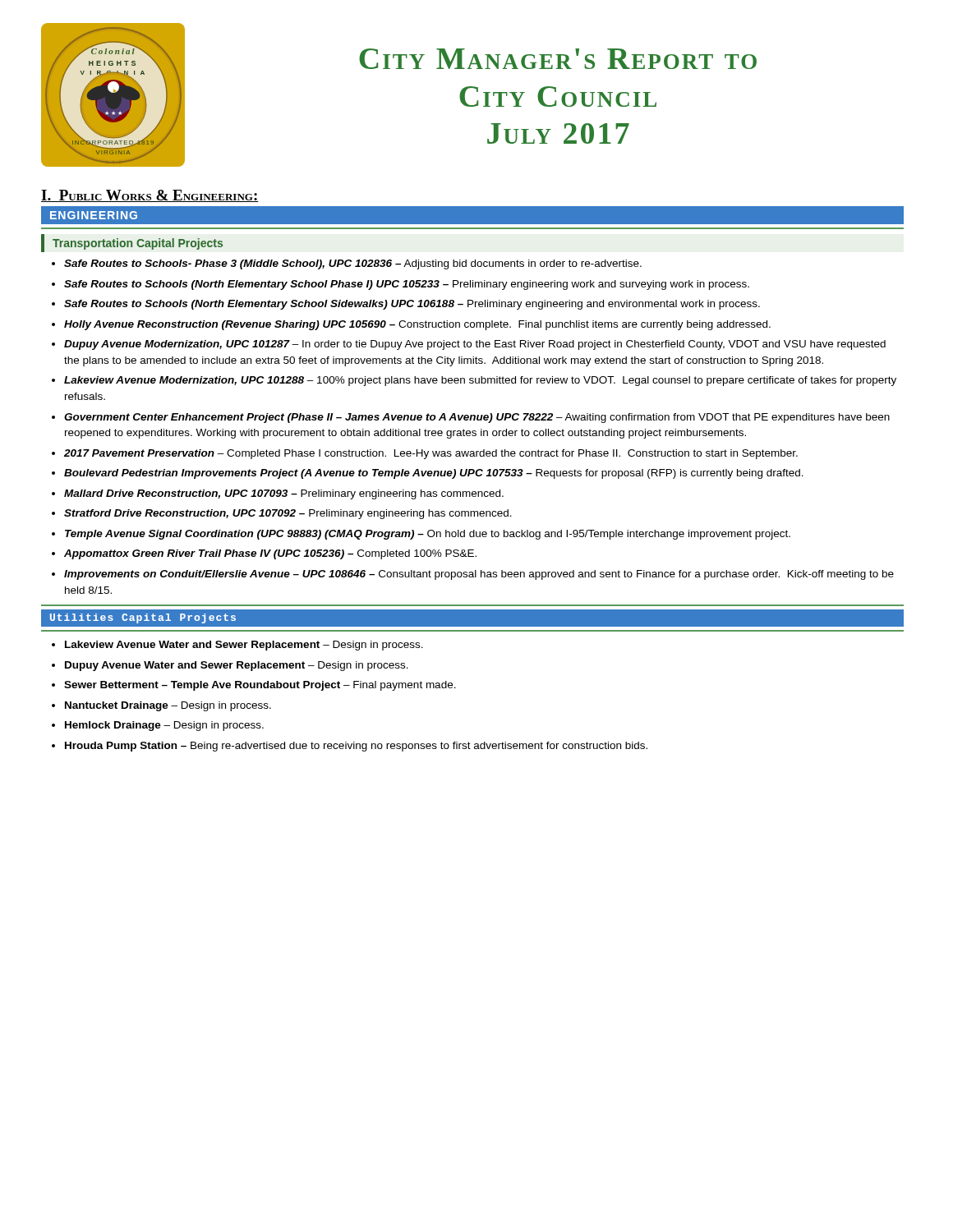Click on the element starting "Dupuy Avenue Modernization, UPC 101287 –"
This screenshot has height=1232, width=953.
point(475,352)
